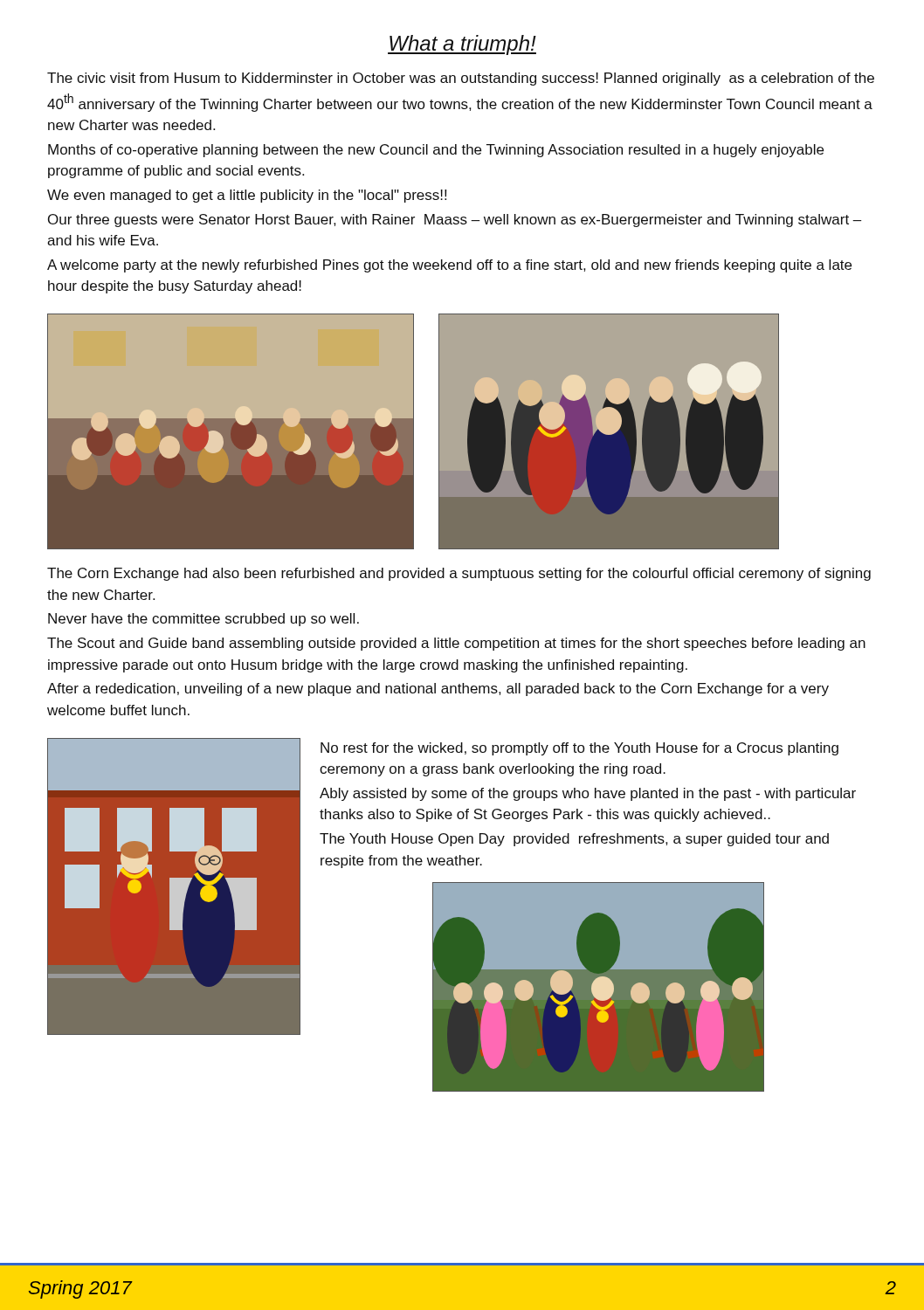Click on the text block that says "The civic visit from Husum to Kidderminster"
Image resolution: width=924 pixels, height=1310 pixels.
point(461,79)
